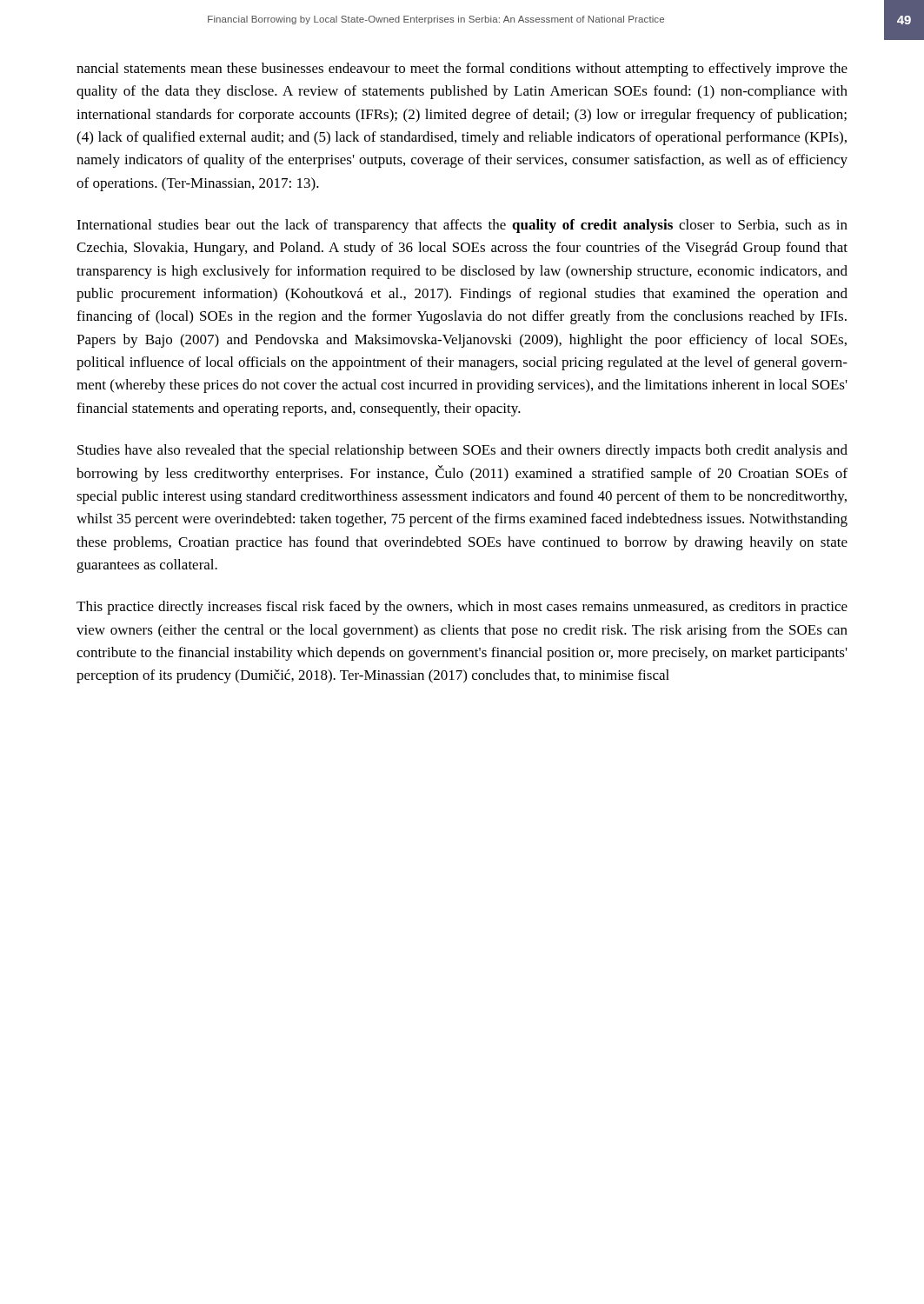924x1304 pixels.
Task: Point to the block beginning "Studies have also revealed that the"
Action: click(x=462, y=507)
